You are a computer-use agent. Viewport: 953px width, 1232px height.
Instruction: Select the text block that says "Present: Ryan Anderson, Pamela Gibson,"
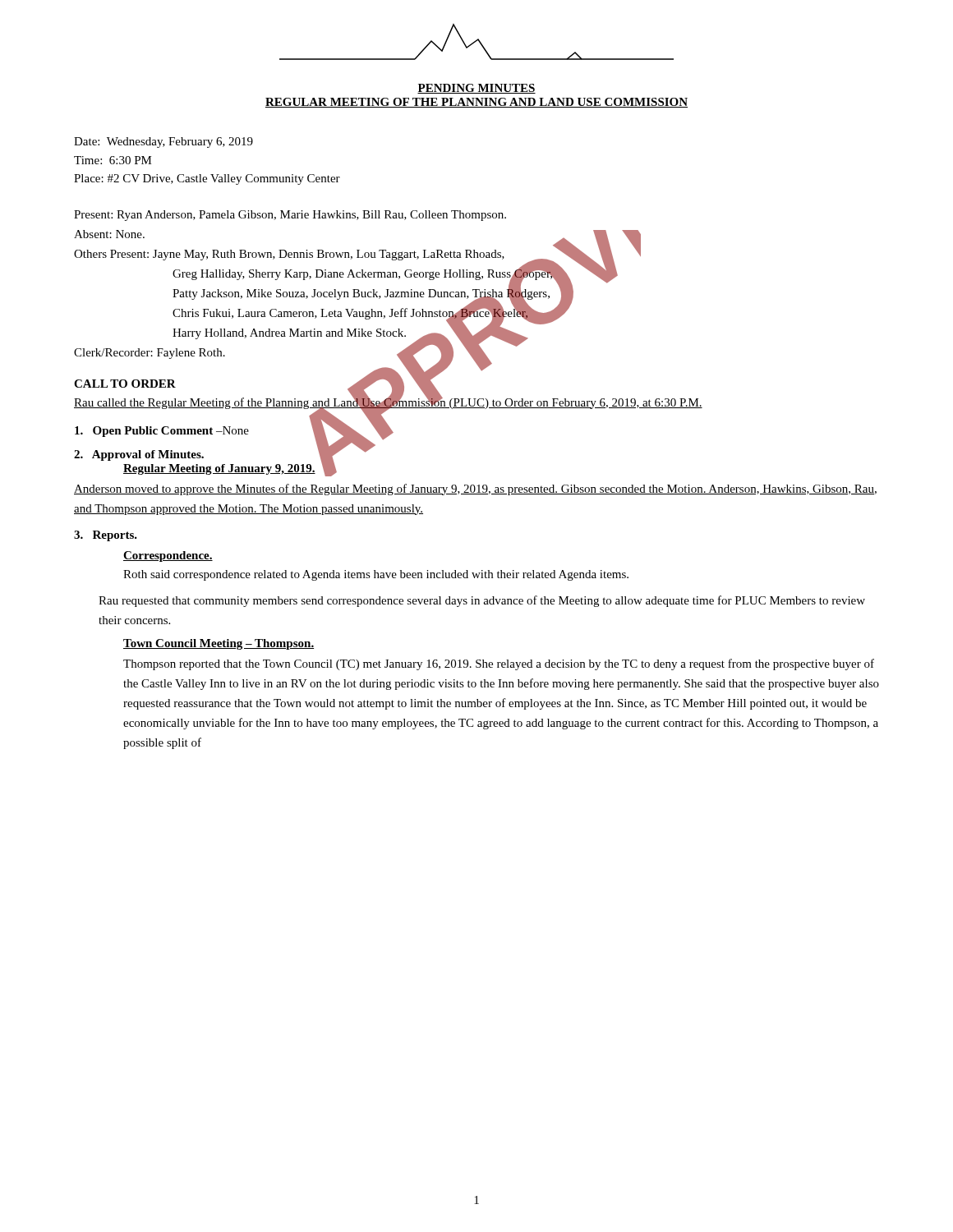click(476, 283)
